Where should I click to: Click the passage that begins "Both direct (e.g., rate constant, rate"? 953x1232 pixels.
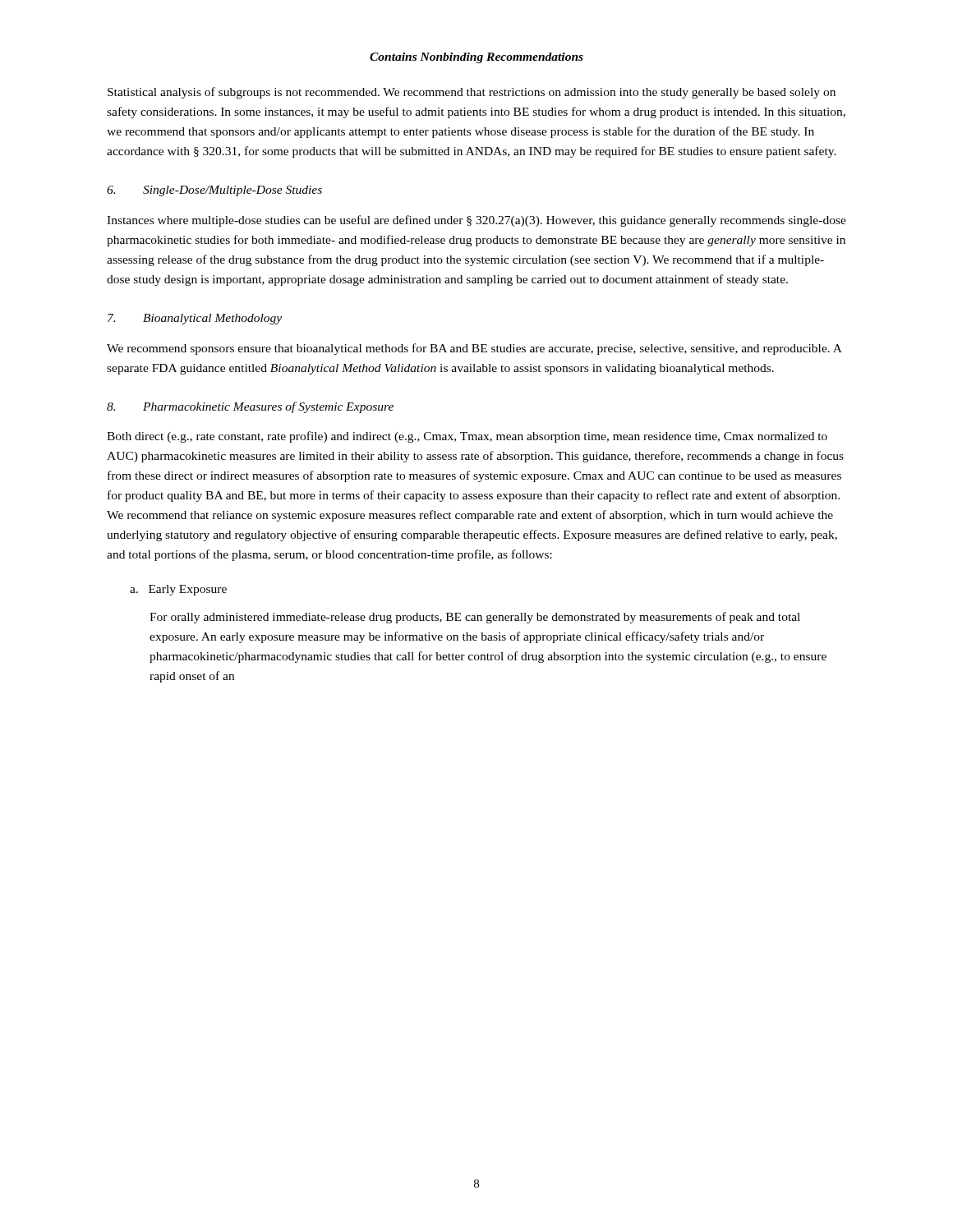tap(475, 495)
